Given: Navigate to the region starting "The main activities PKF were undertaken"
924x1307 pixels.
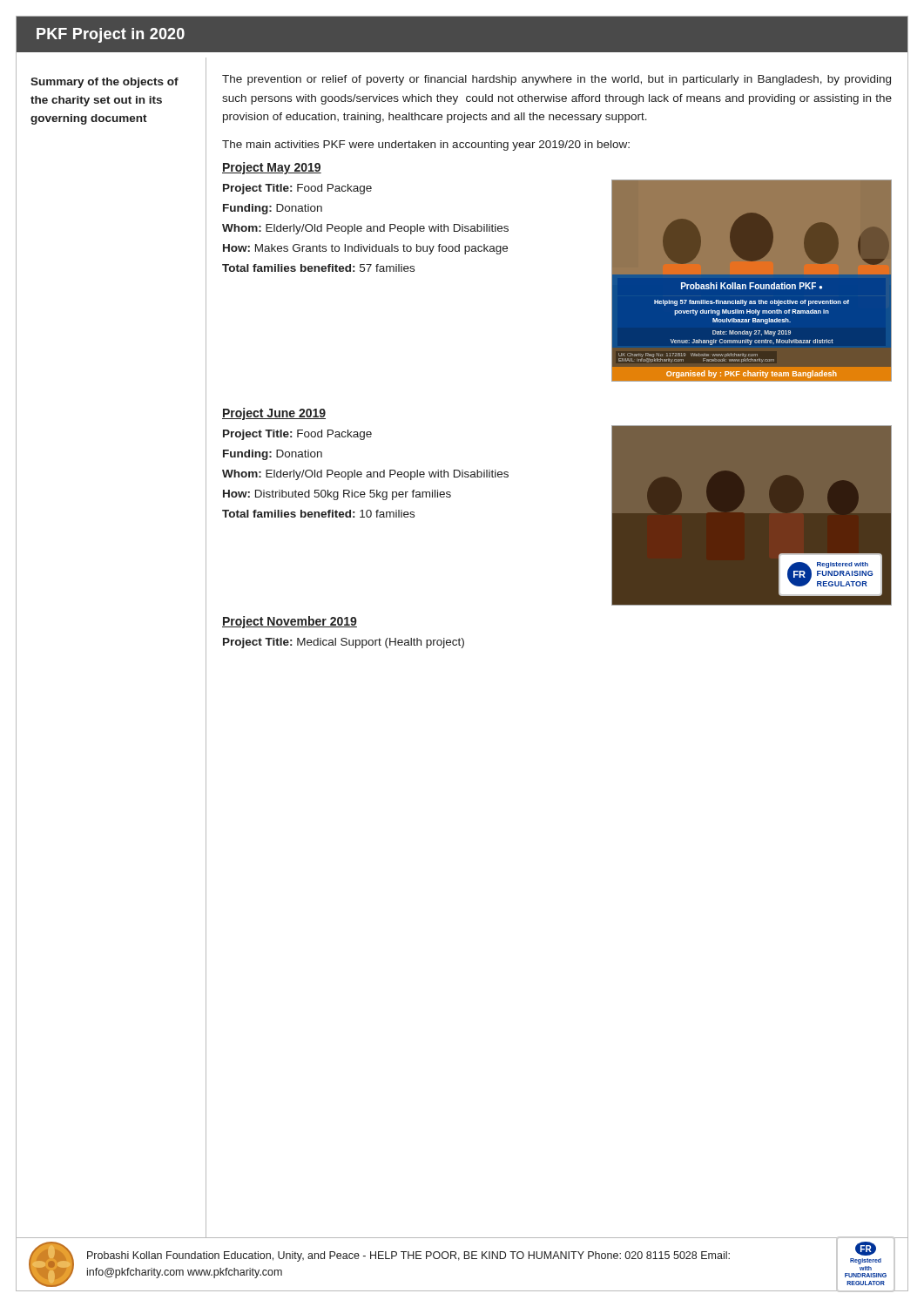Looking at the screenshot, I should tap(426, 144).
